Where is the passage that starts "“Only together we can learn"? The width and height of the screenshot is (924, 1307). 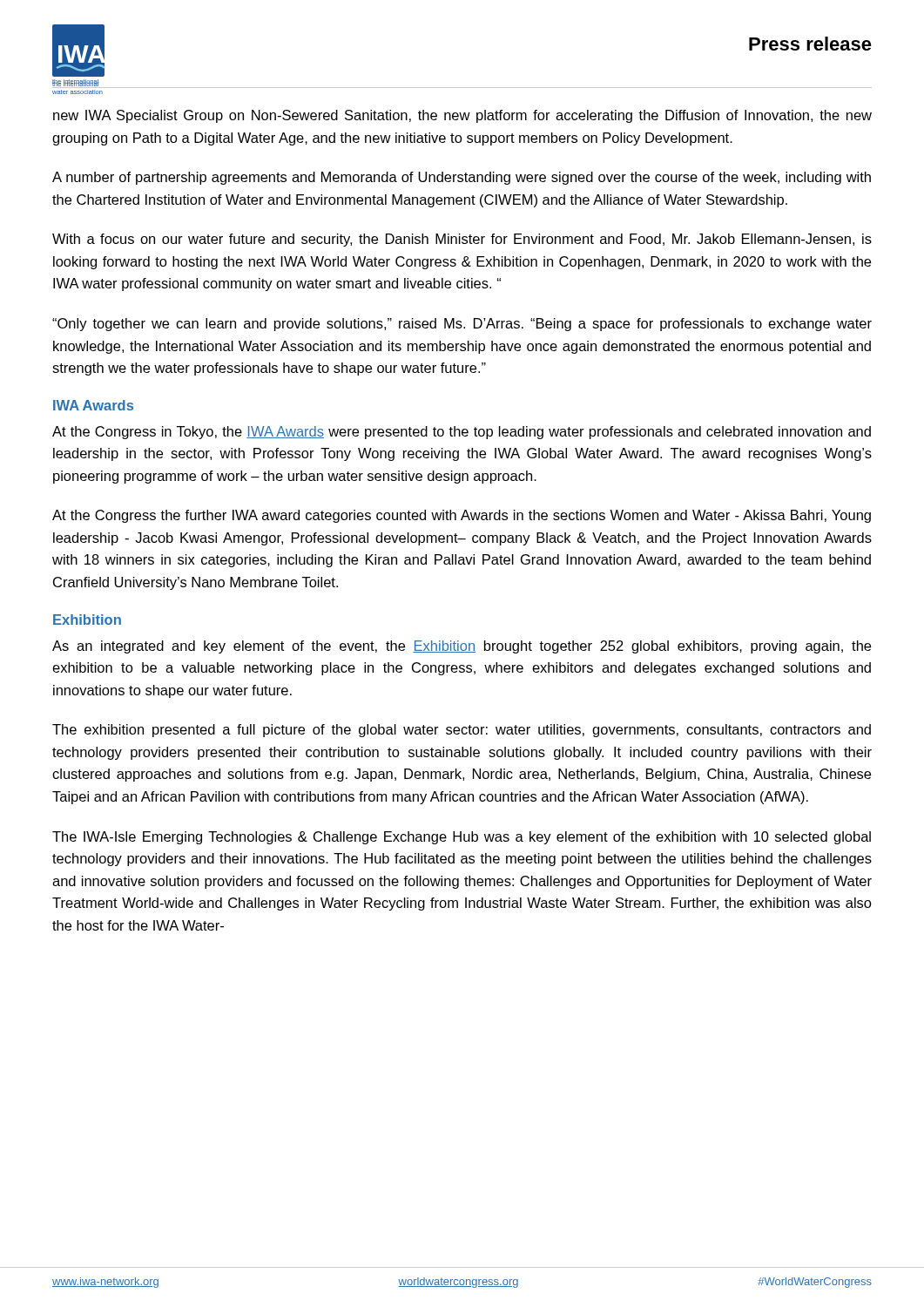462,346
